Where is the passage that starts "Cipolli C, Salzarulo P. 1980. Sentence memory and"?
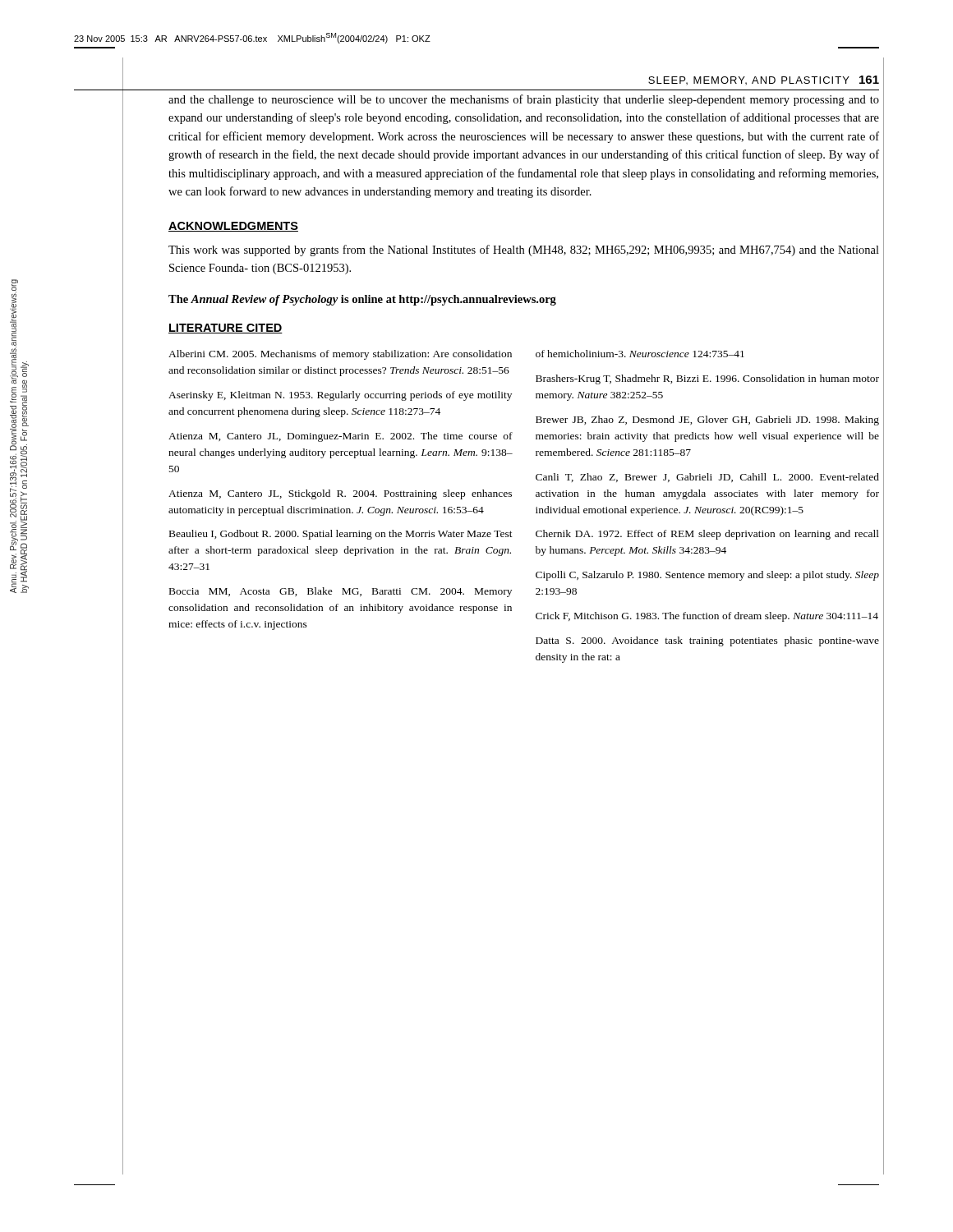 pyautogui.click(x=707, y=583)
